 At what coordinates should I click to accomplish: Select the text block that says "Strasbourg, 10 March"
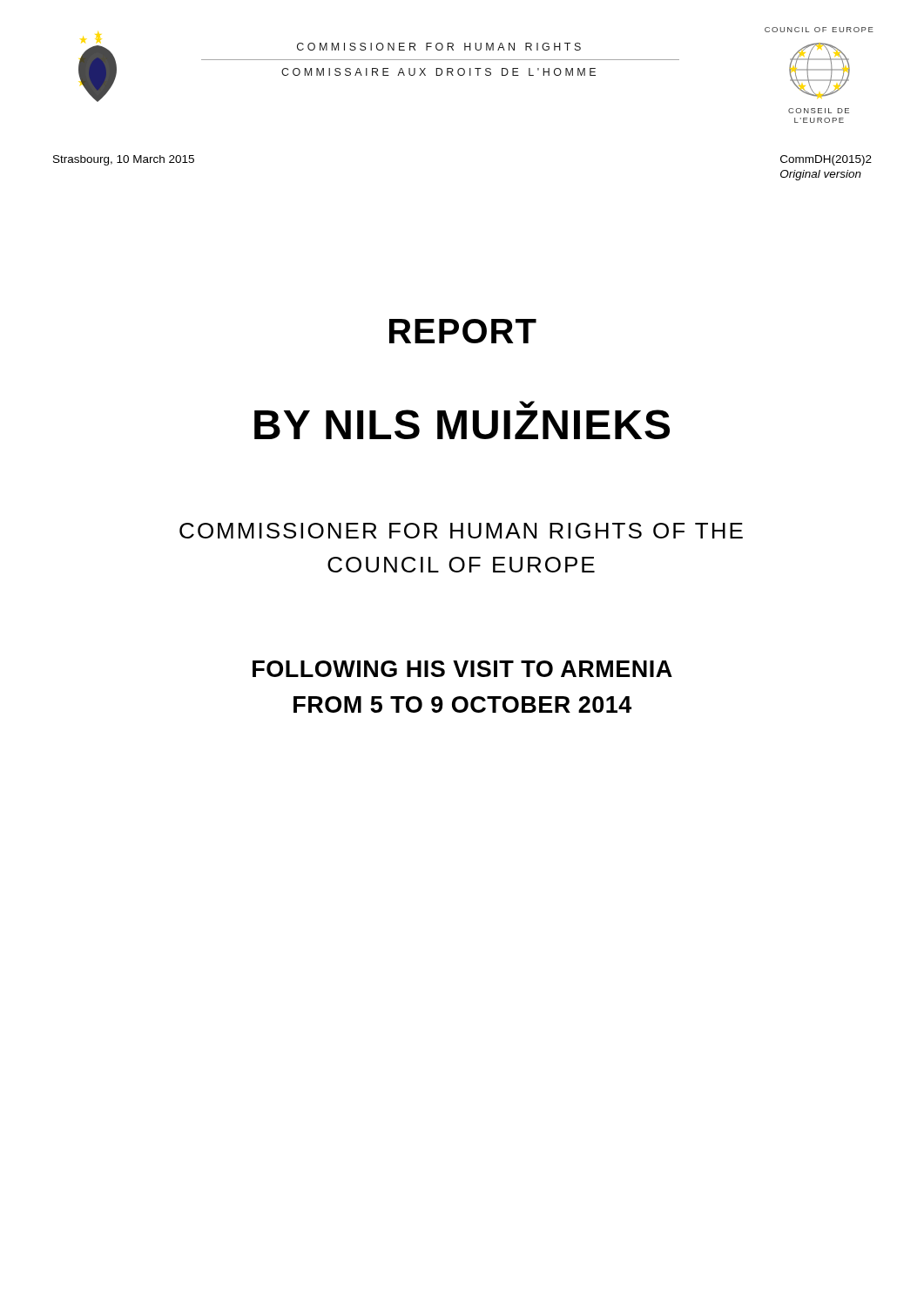124,159
